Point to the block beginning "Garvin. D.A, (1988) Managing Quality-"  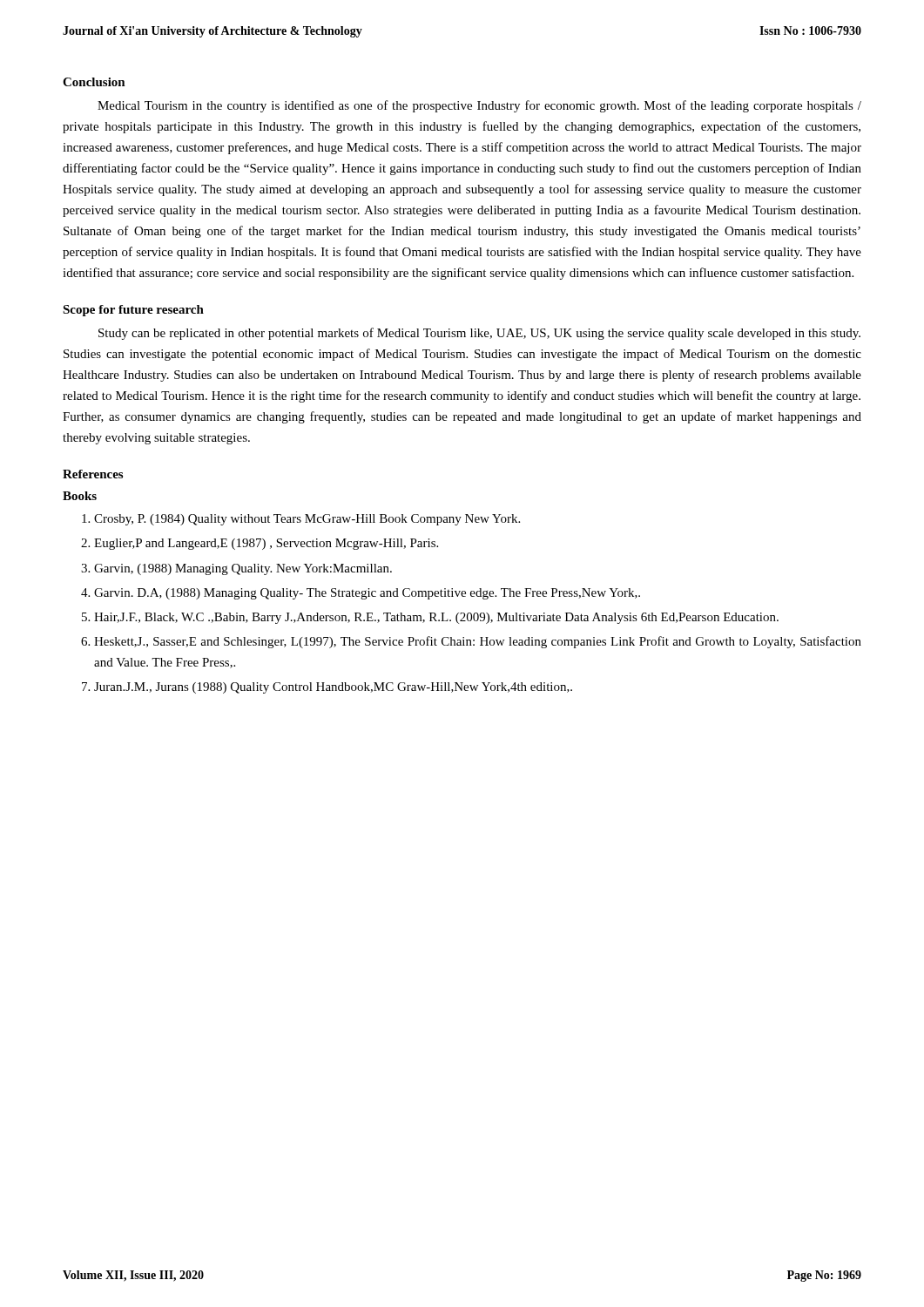(x=368, y=592)
